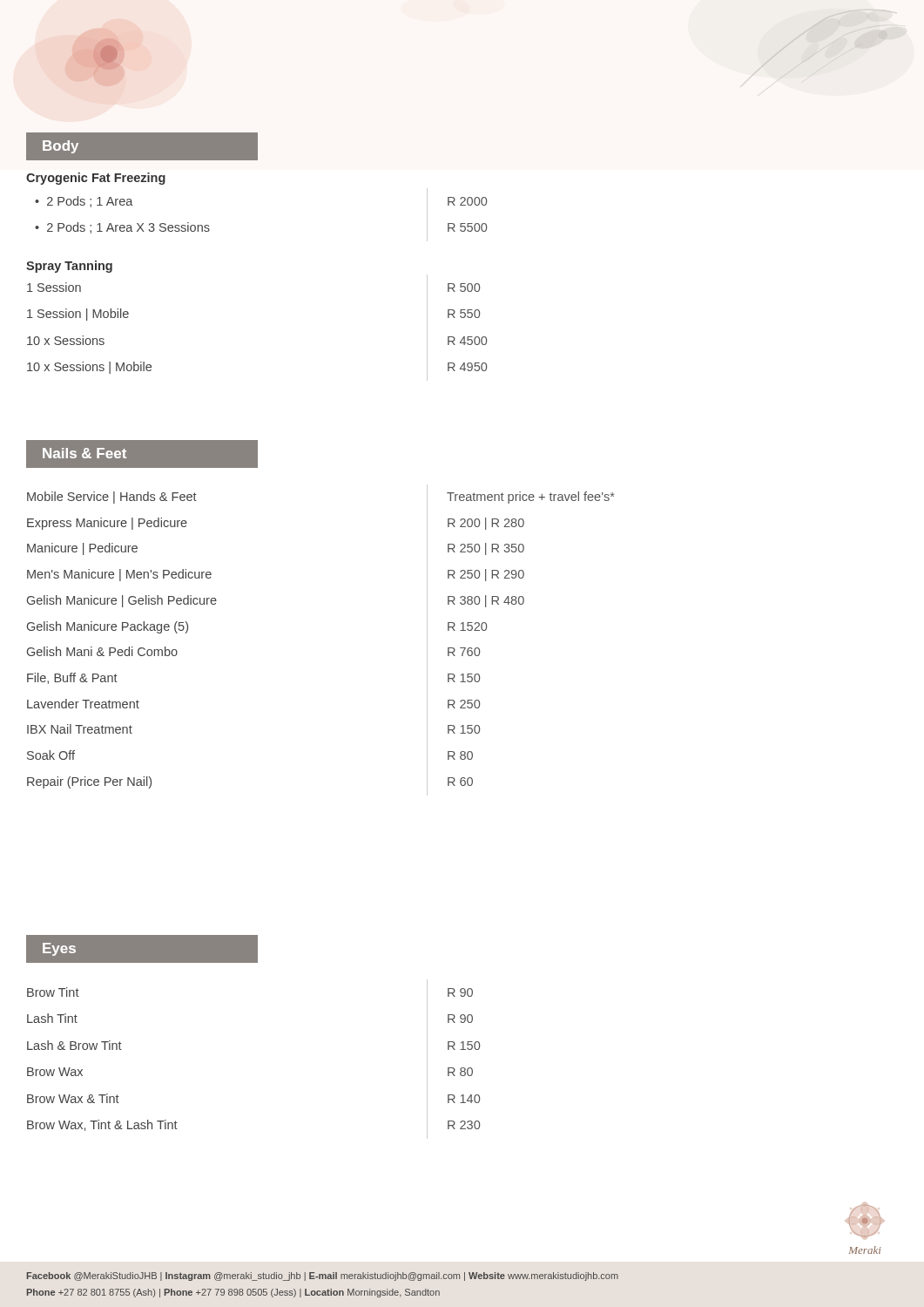Viewport: 924px width, 1307px height.
Task: Select the list item with the text "• 2 Pods ; 1 Area X 3"
Action: tap(122, 228)
